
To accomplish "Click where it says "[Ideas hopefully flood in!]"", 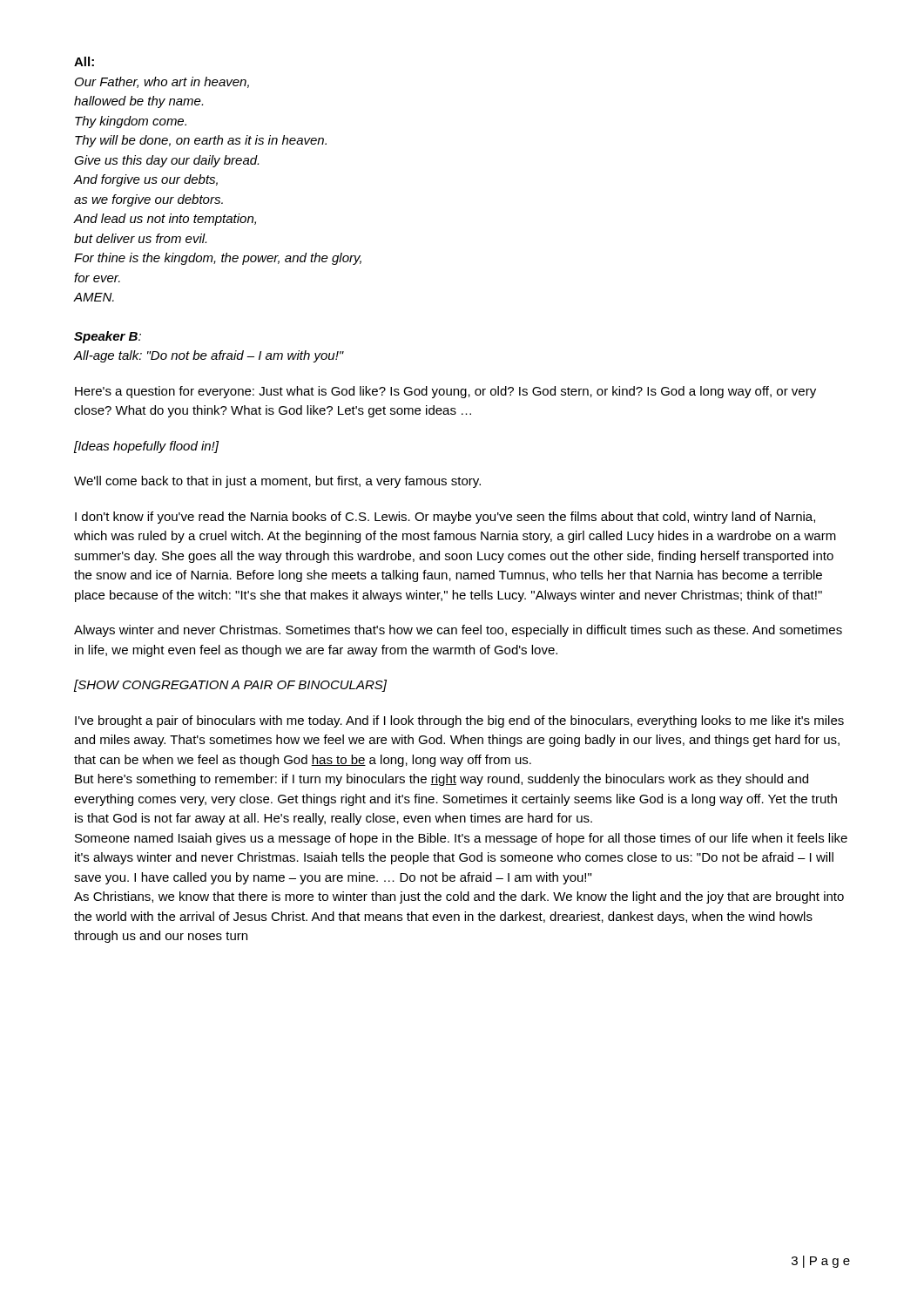I will [146, 447].
